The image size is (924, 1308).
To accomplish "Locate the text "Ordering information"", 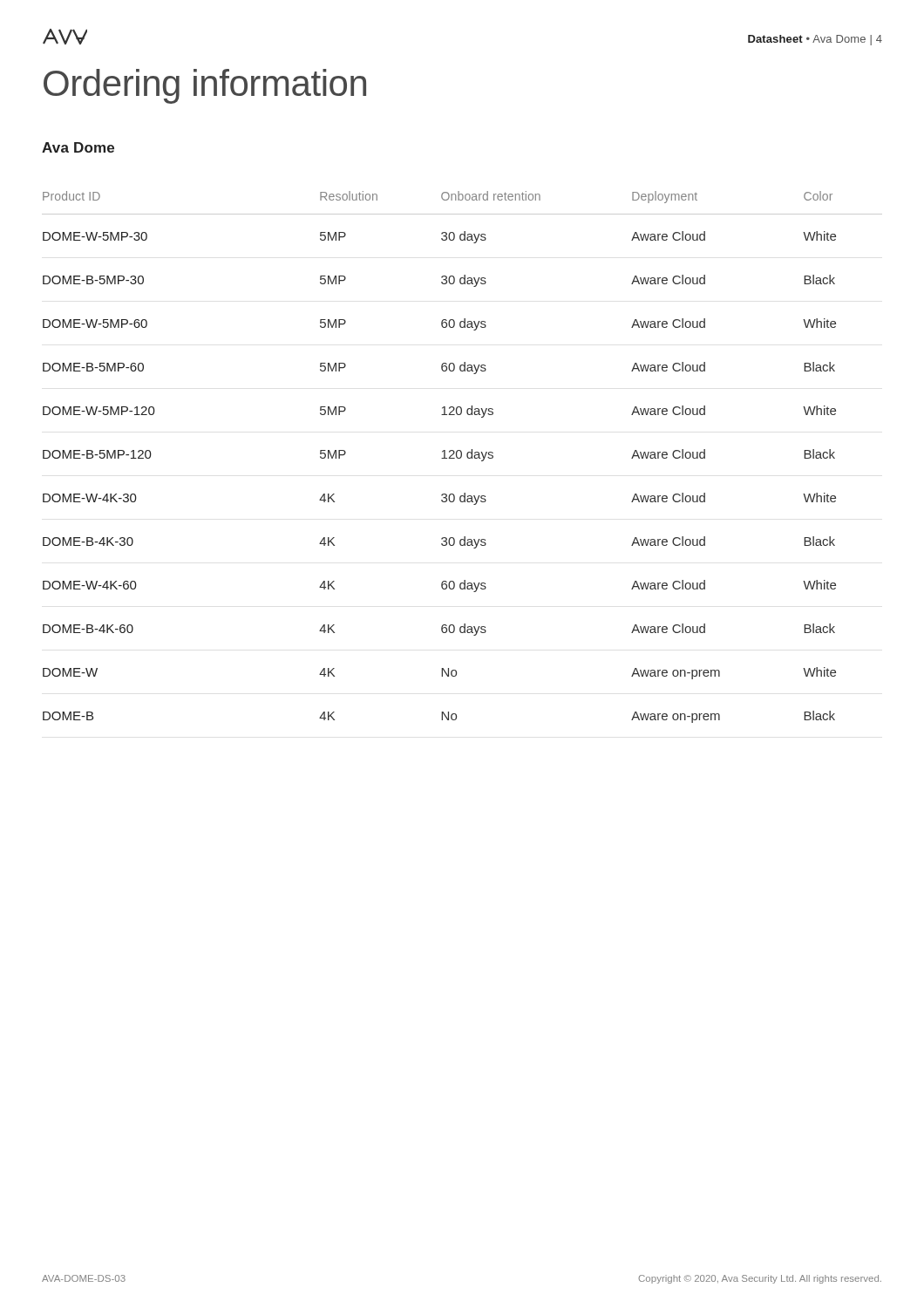I will (205, 86).
